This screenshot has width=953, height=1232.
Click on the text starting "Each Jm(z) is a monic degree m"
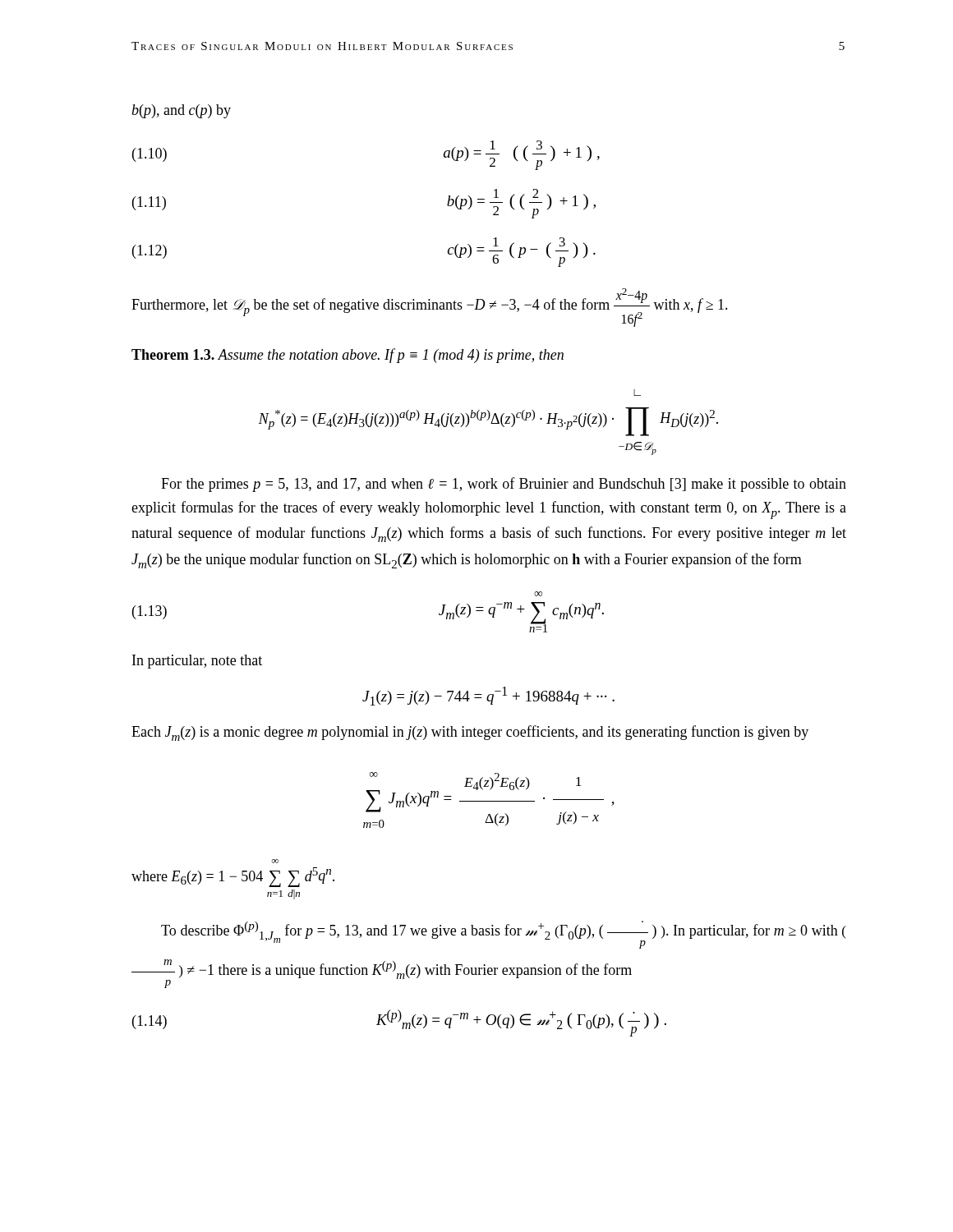click(x=470, y=733)
